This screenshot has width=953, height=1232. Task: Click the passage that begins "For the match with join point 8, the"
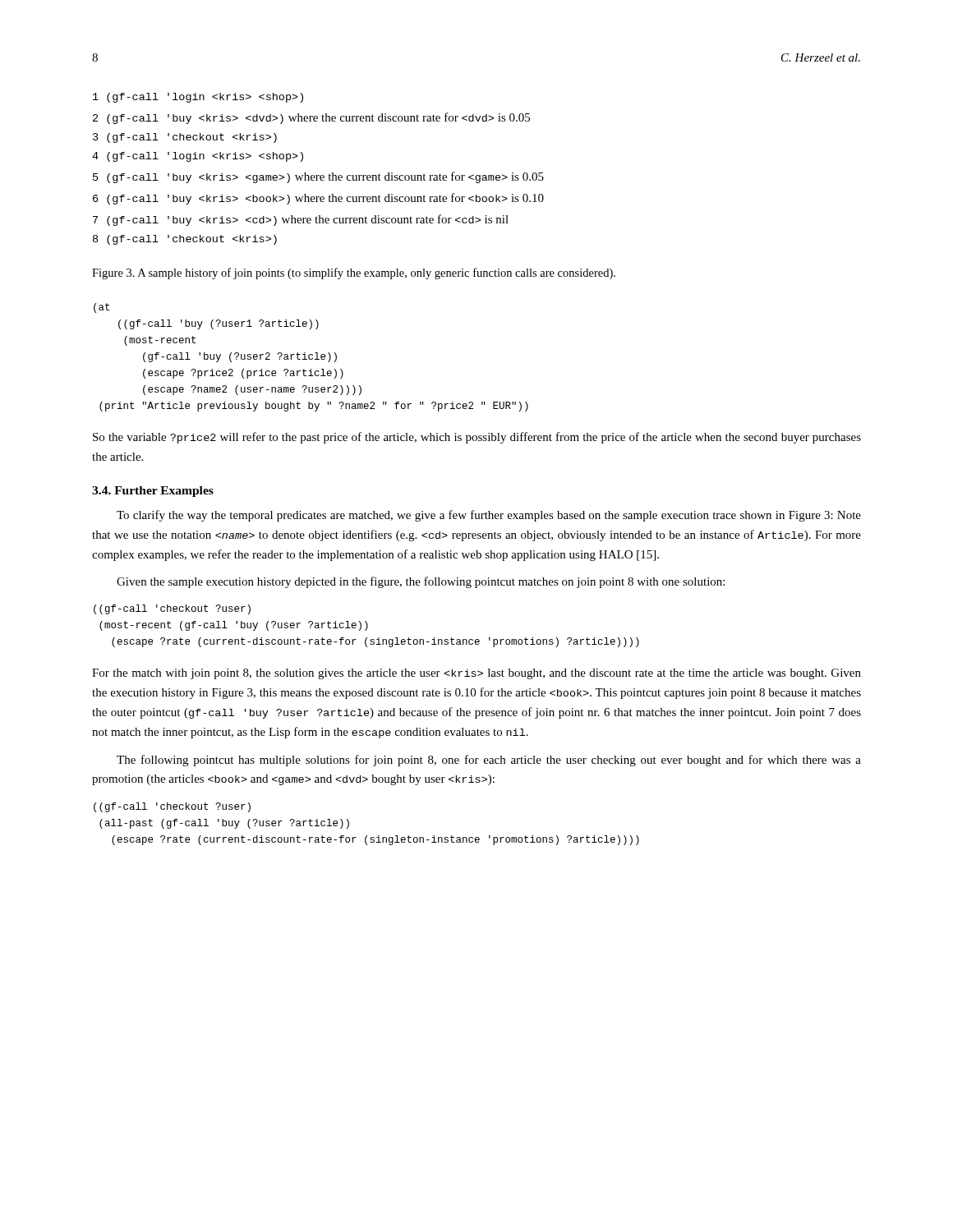[476, 703]
